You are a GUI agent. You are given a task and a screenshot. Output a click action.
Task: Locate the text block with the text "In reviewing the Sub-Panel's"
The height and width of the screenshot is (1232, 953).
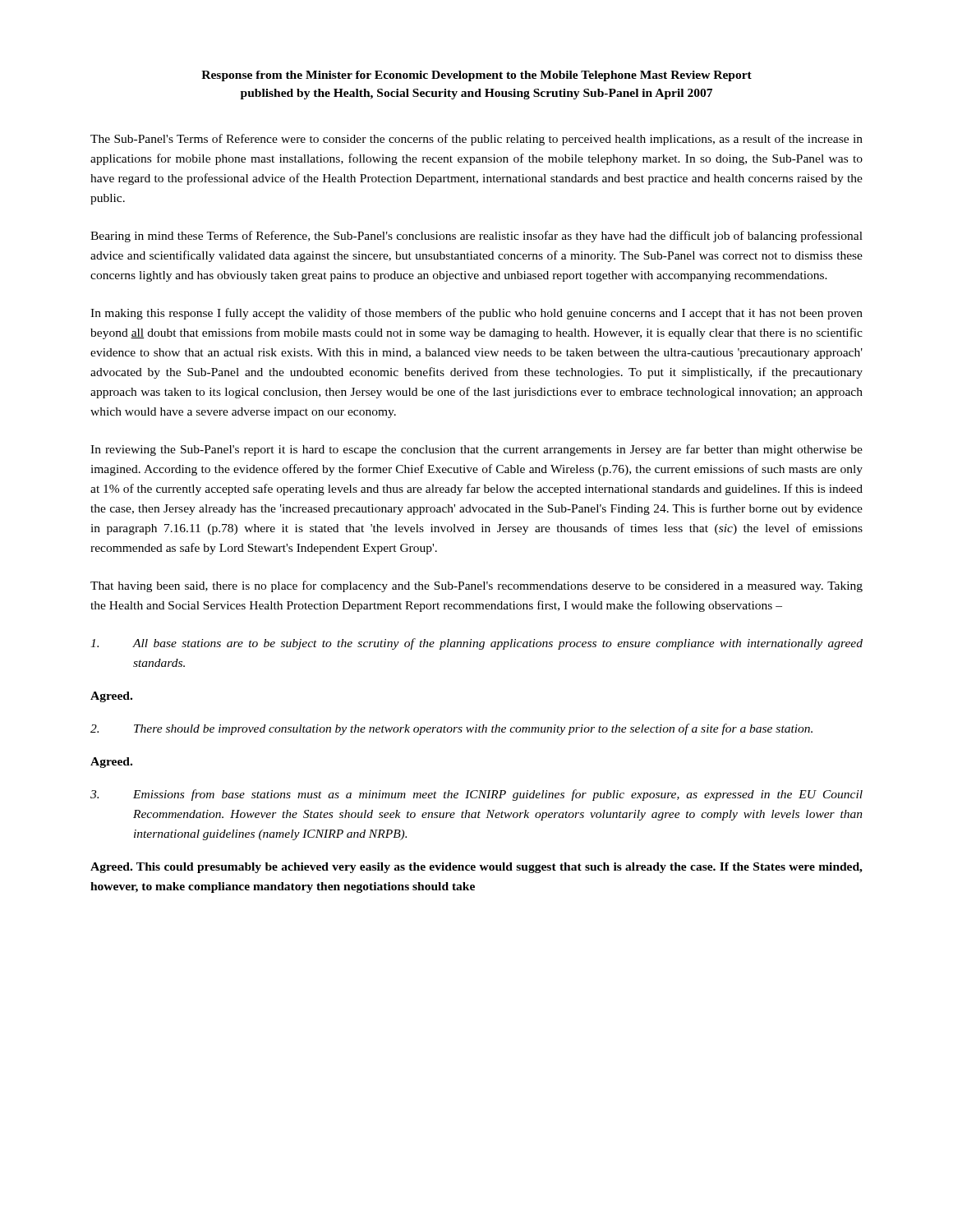coord(476,498)
